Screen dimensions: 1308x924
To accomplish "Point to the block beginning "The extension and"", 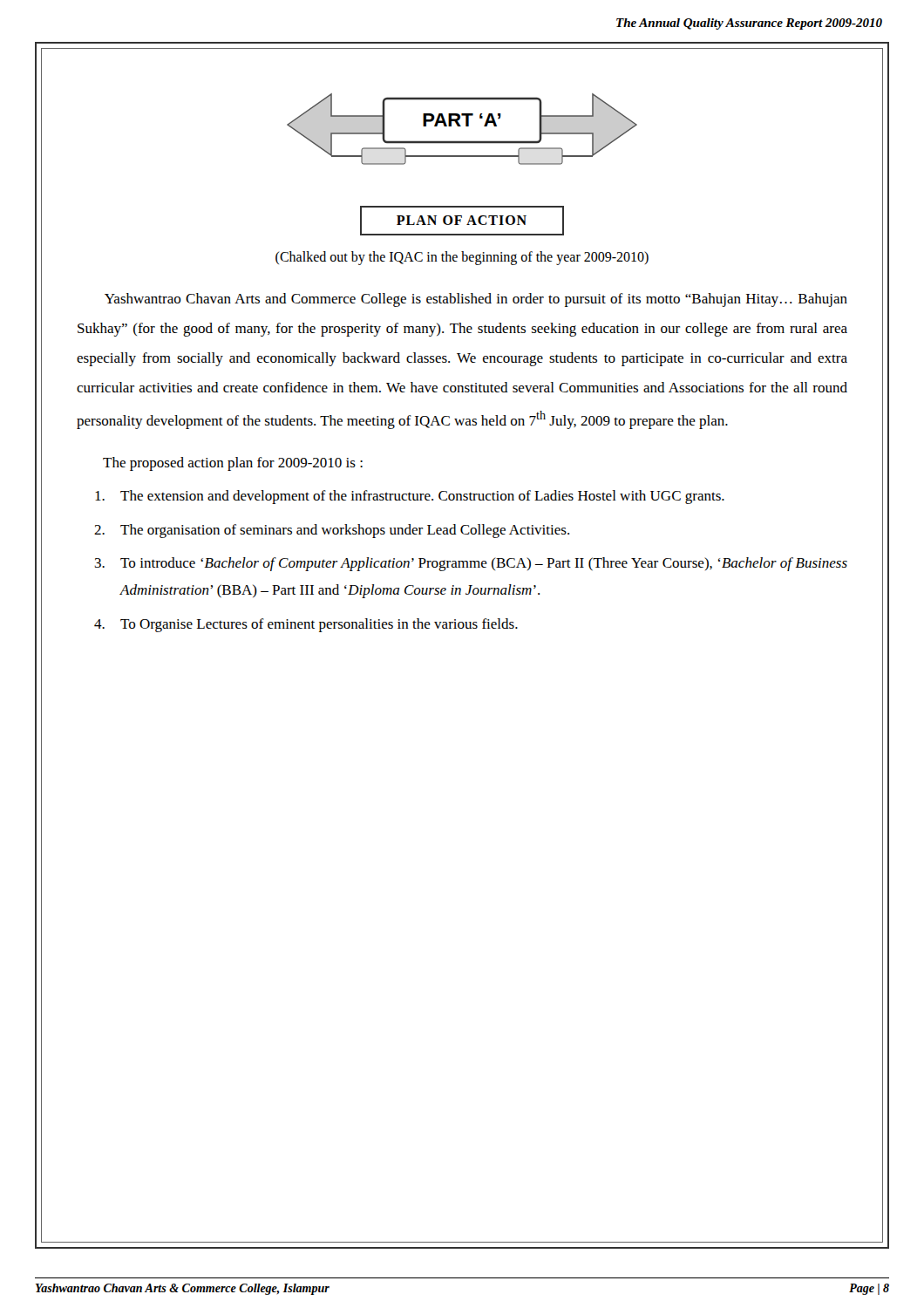I will click(x=471, y=497).
